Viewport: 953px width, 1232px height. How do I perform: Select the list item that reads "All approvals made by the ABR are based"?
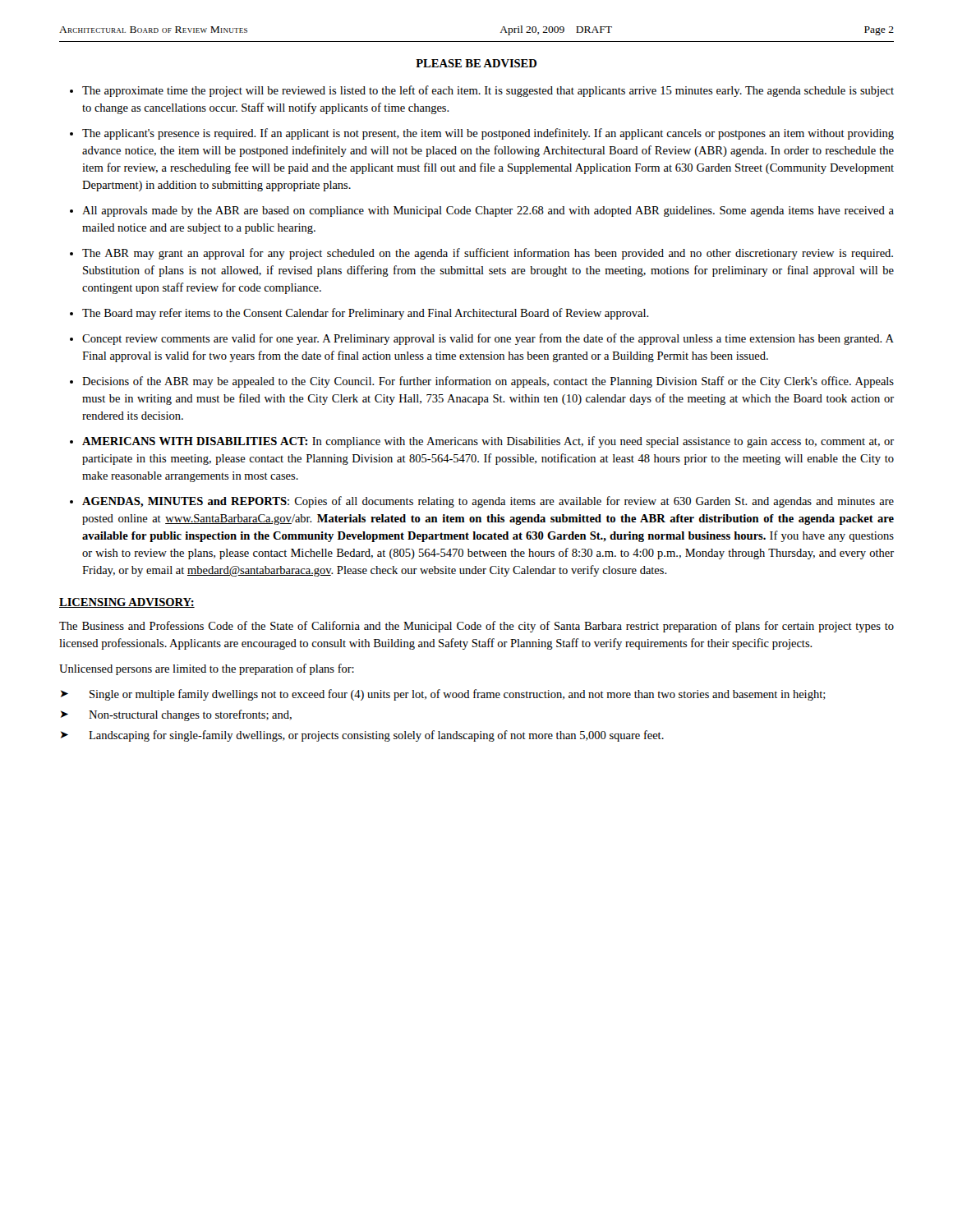(488, 219)
